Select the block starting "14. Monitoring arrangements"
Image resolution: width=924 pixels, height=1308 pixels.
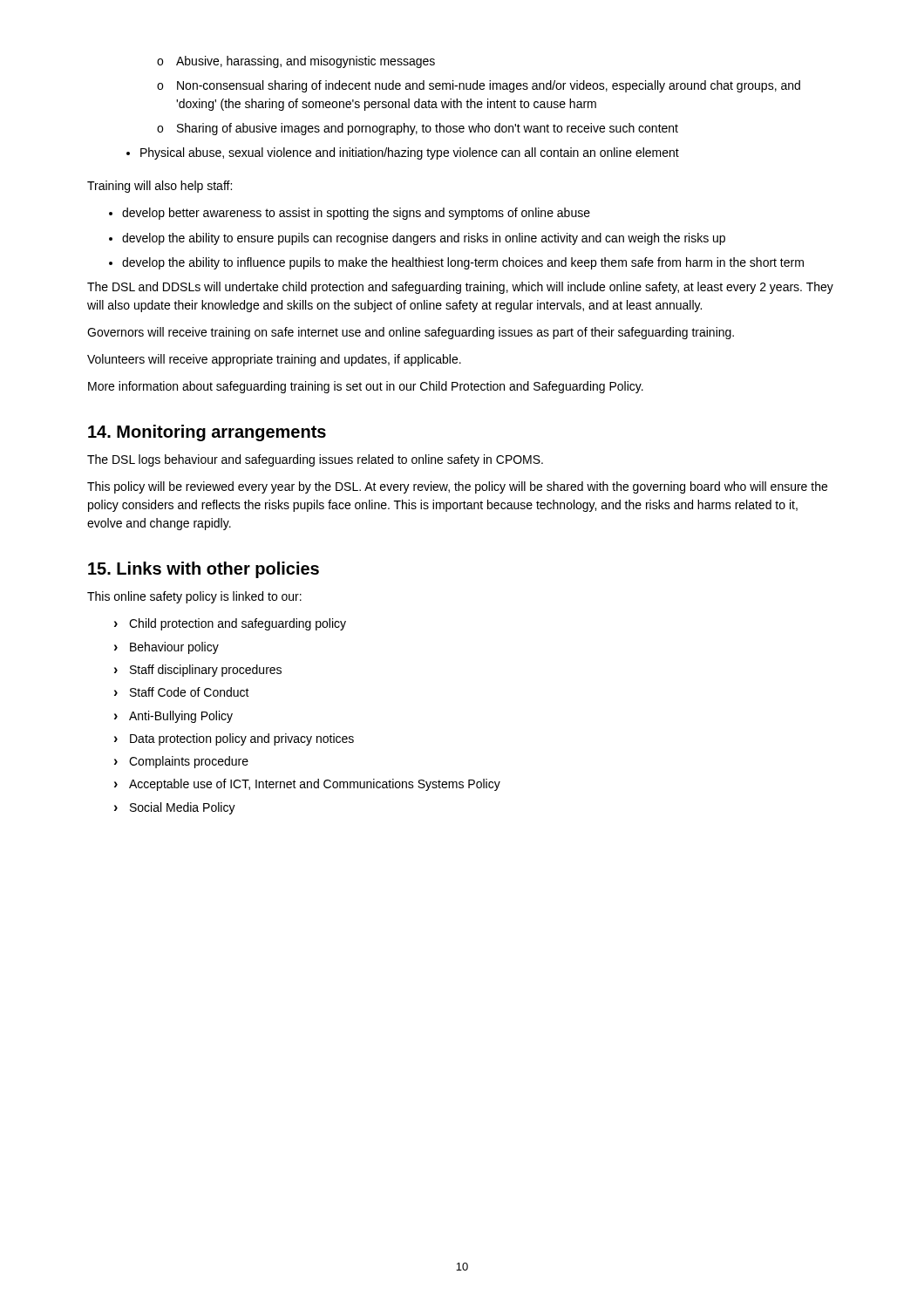[207, 432]
